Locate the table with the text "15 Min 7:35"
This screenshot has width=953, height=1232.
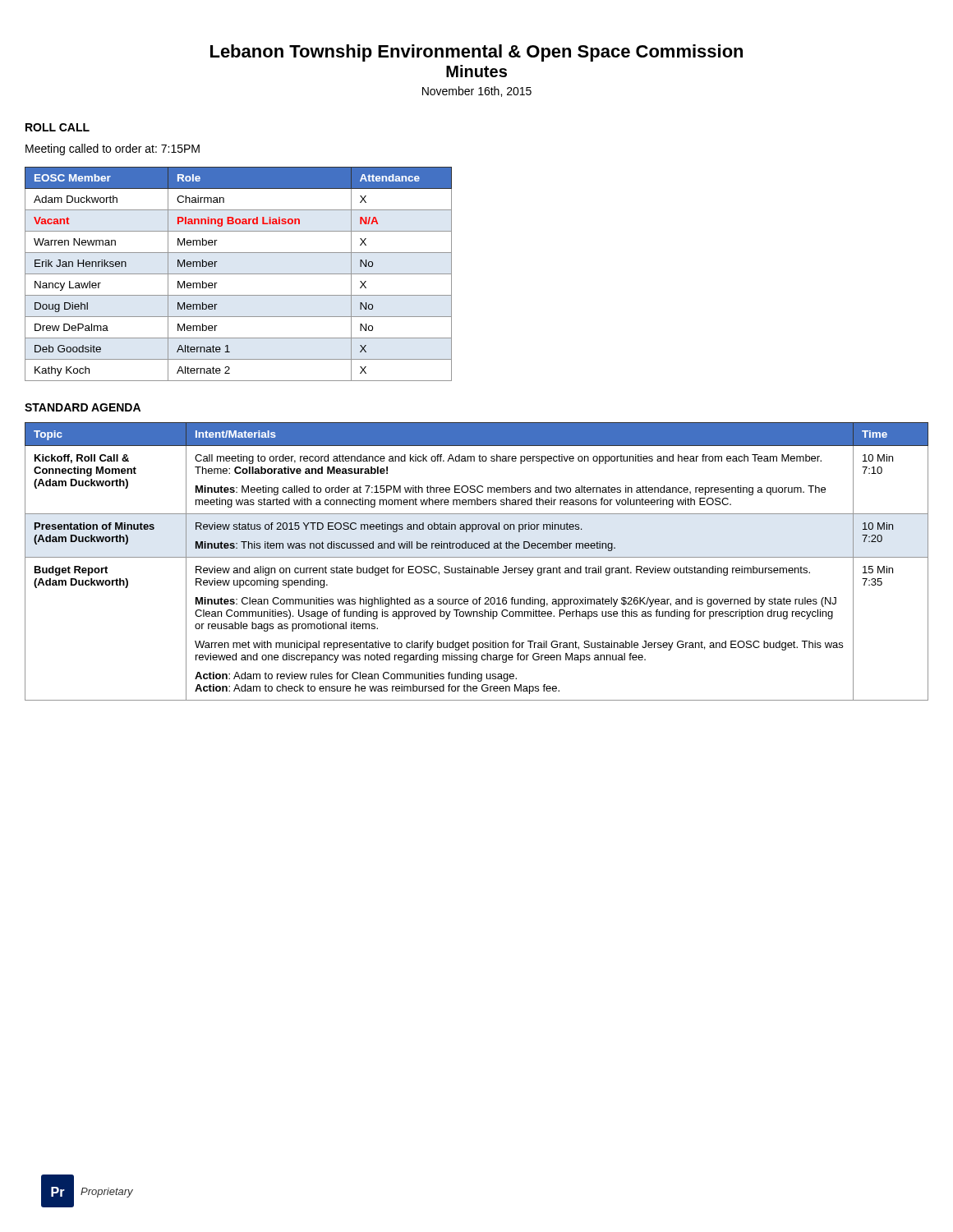(x=476, y=561)
